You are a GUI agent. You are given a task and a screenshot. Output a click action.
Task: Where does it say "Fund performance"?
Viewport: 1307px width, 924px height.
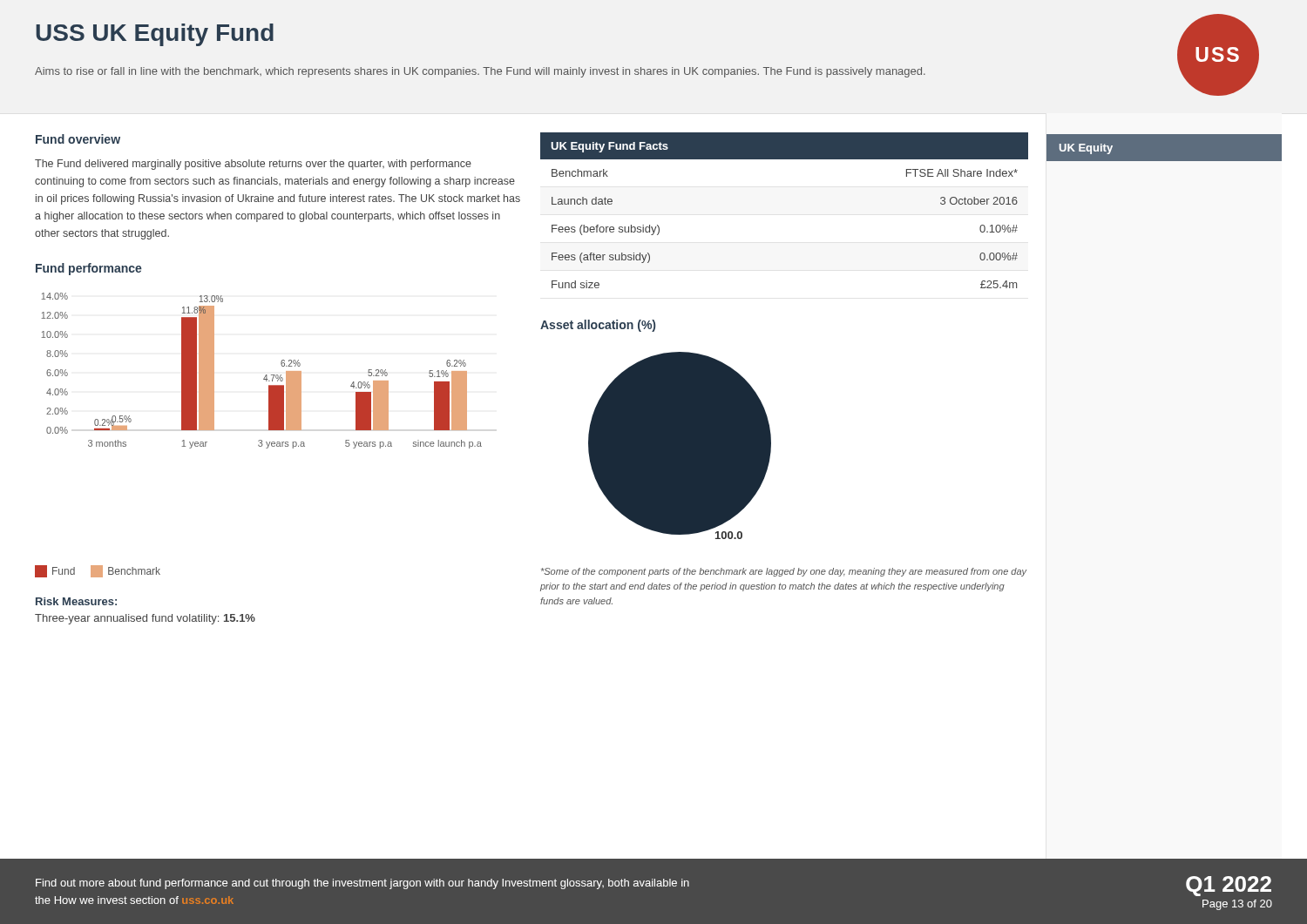click(88, 268)
